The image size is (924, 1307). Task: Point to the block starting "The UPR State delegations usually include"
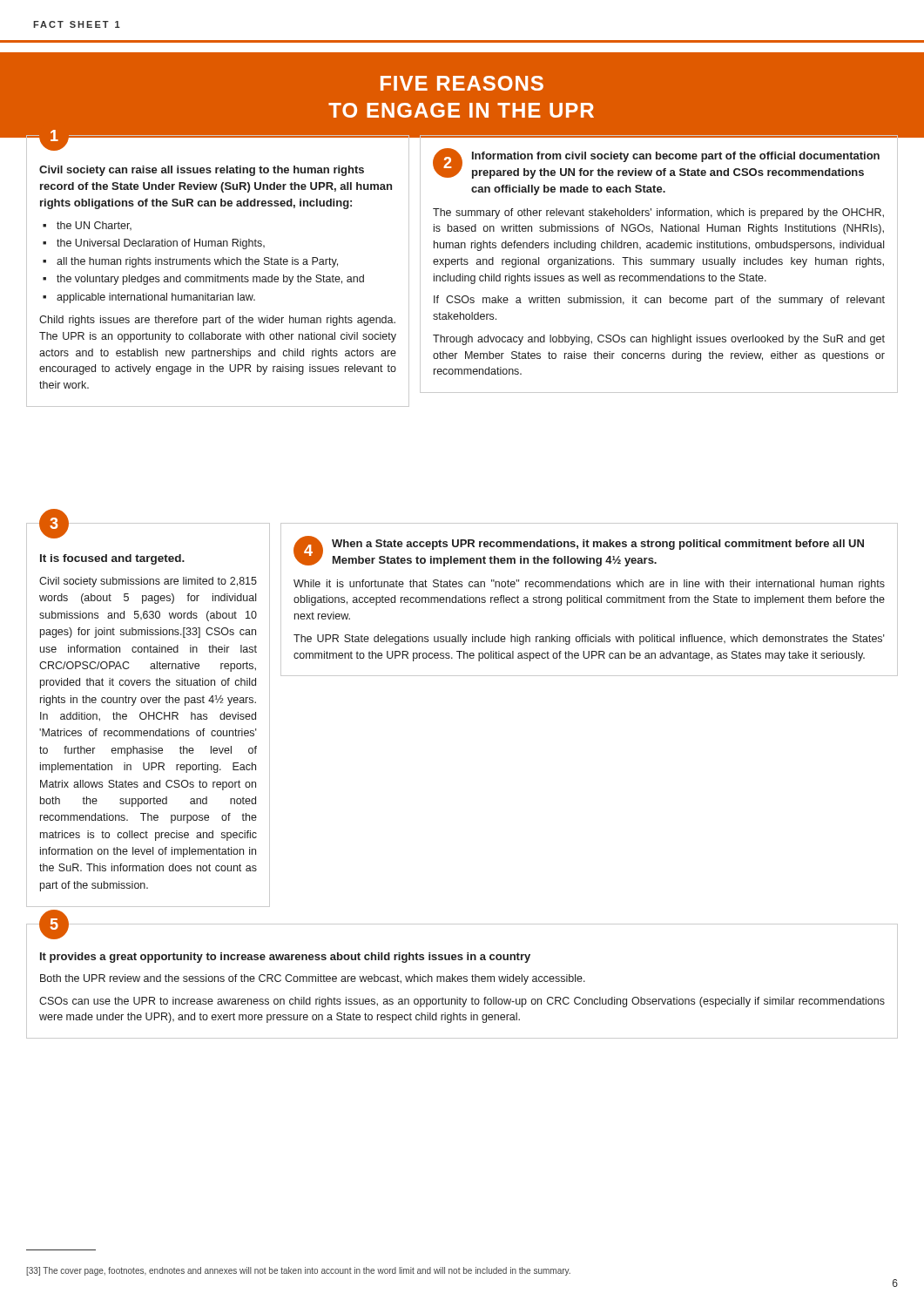click(x=589, y=647)
